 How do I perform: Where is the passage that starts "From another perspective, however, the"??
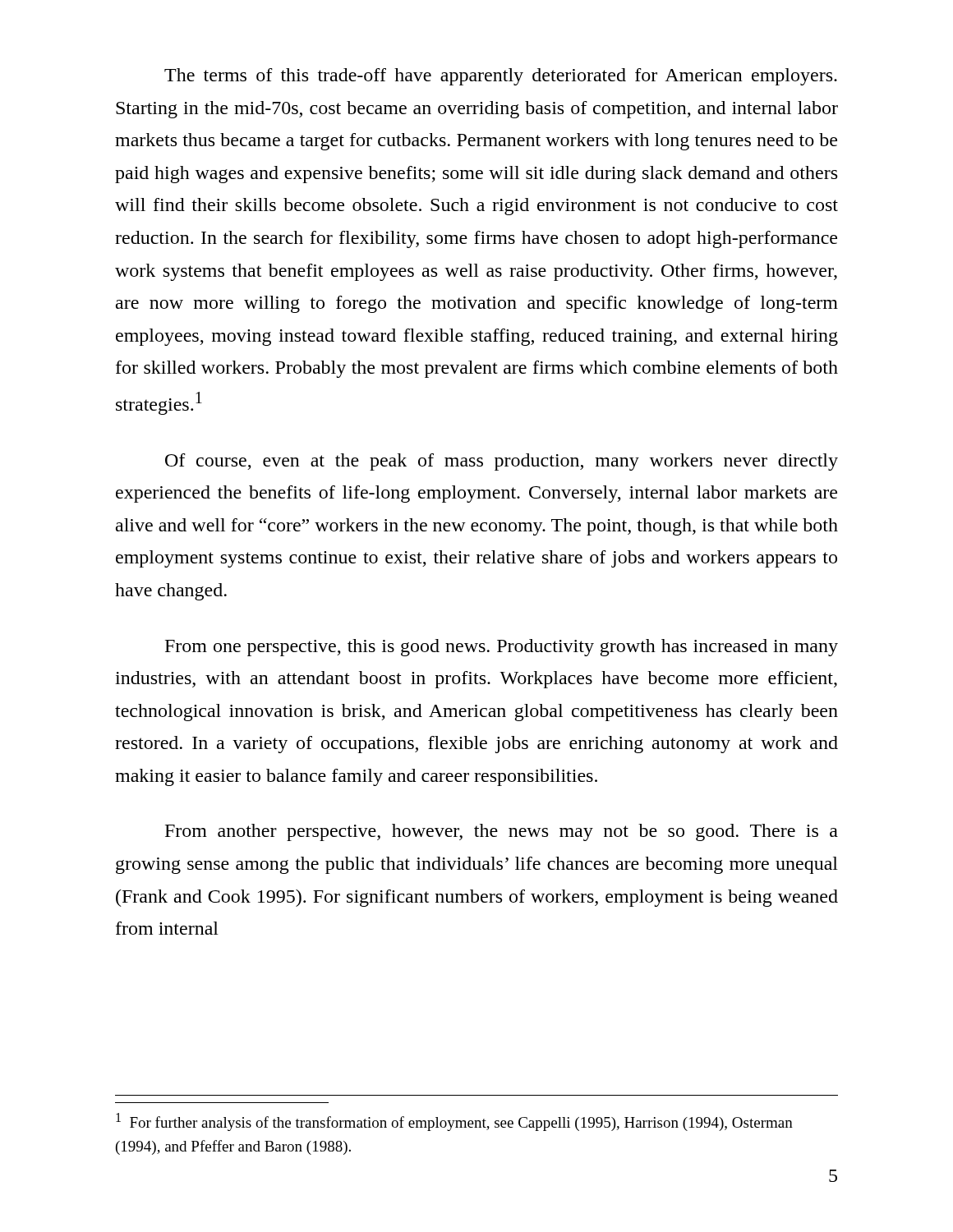coord(476,880)
